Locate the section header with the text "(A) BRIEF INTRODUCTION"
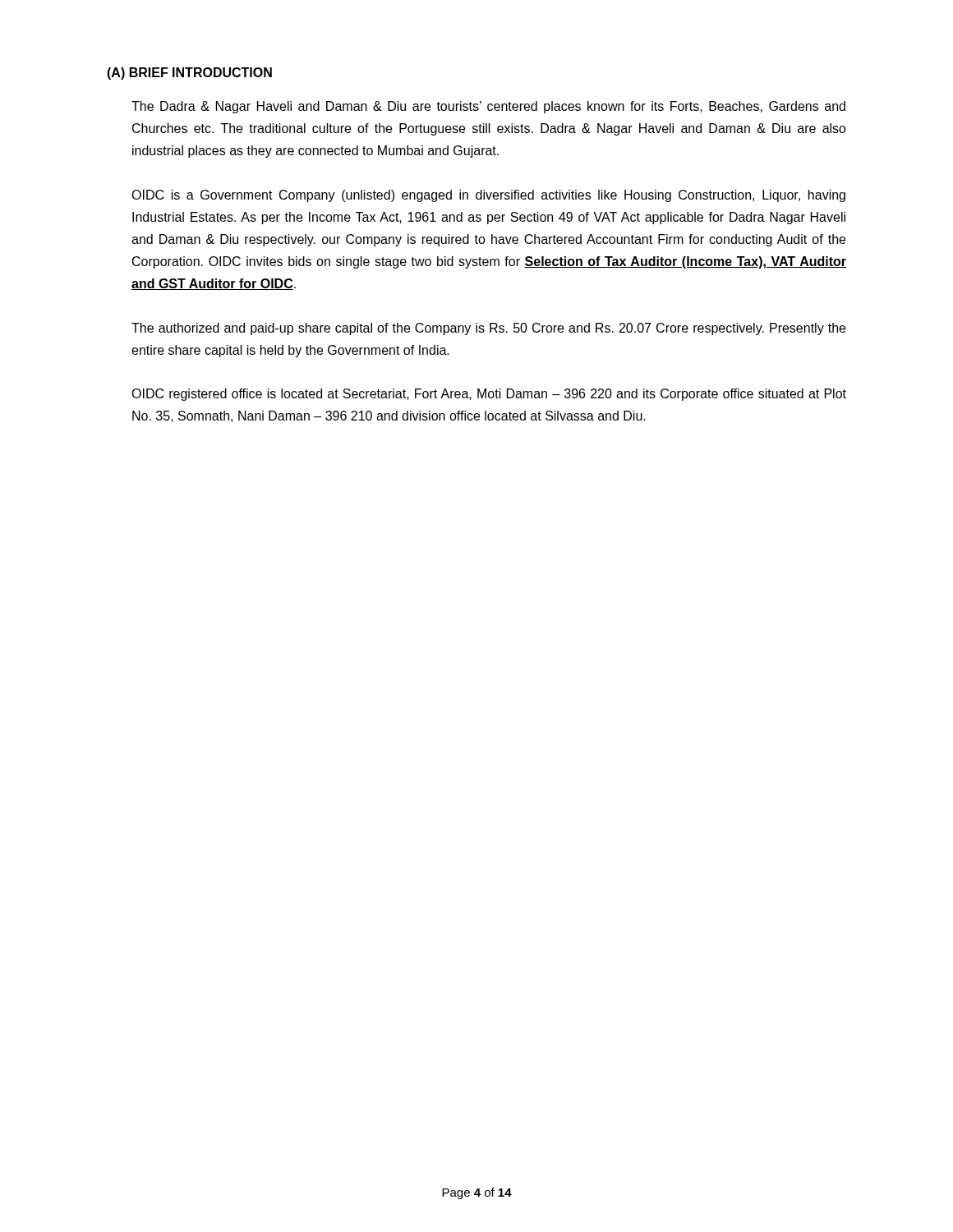Image resolution: width=953 pixels, height=1232 pixels. (x=190, y=73)
